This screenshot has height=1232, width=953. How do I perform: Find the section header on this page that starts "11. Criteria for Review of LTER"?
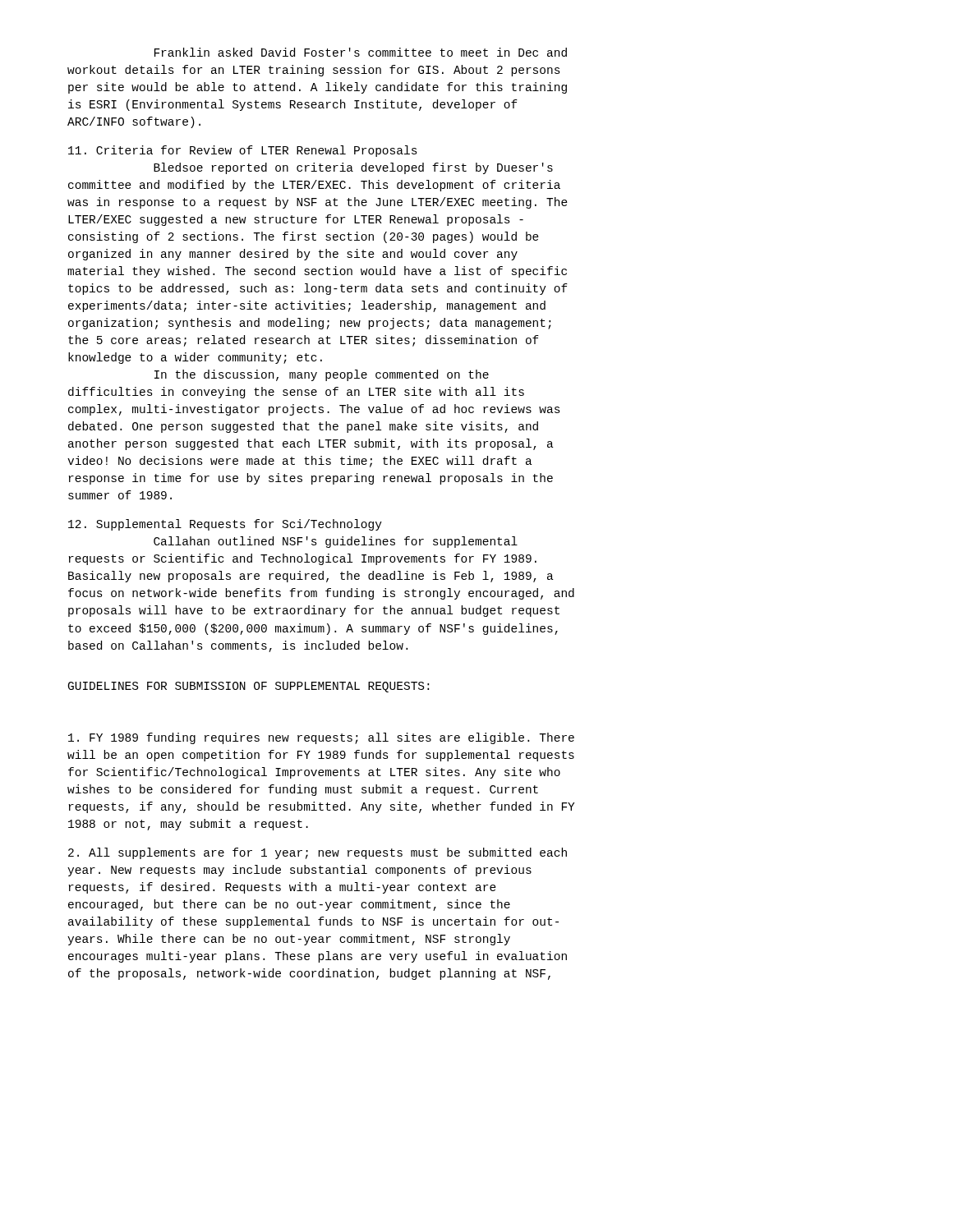click(x=243, y=151)
